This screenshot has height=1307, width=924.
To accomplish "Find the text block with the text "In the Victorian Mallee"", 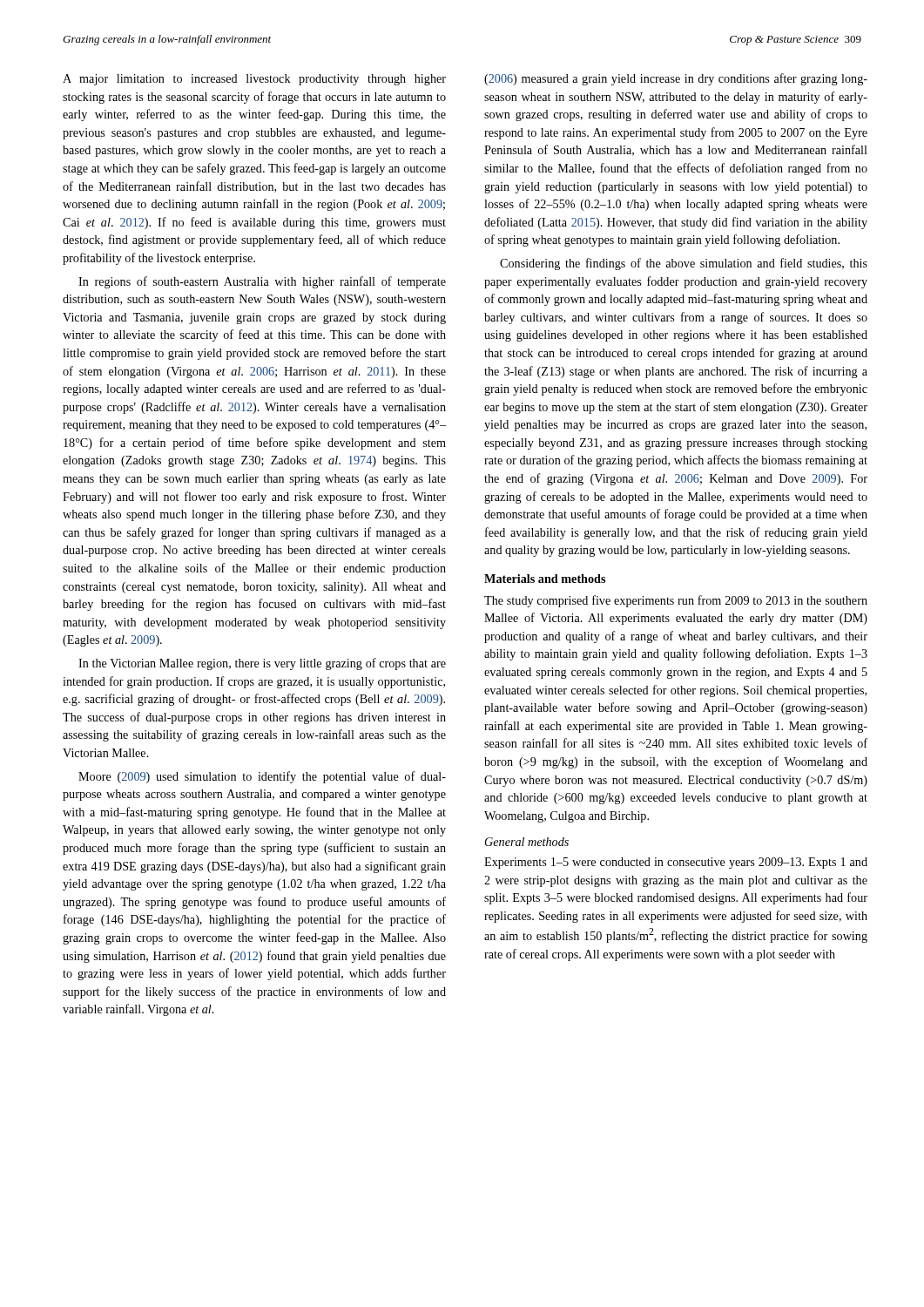I will (x=254, y=708).
